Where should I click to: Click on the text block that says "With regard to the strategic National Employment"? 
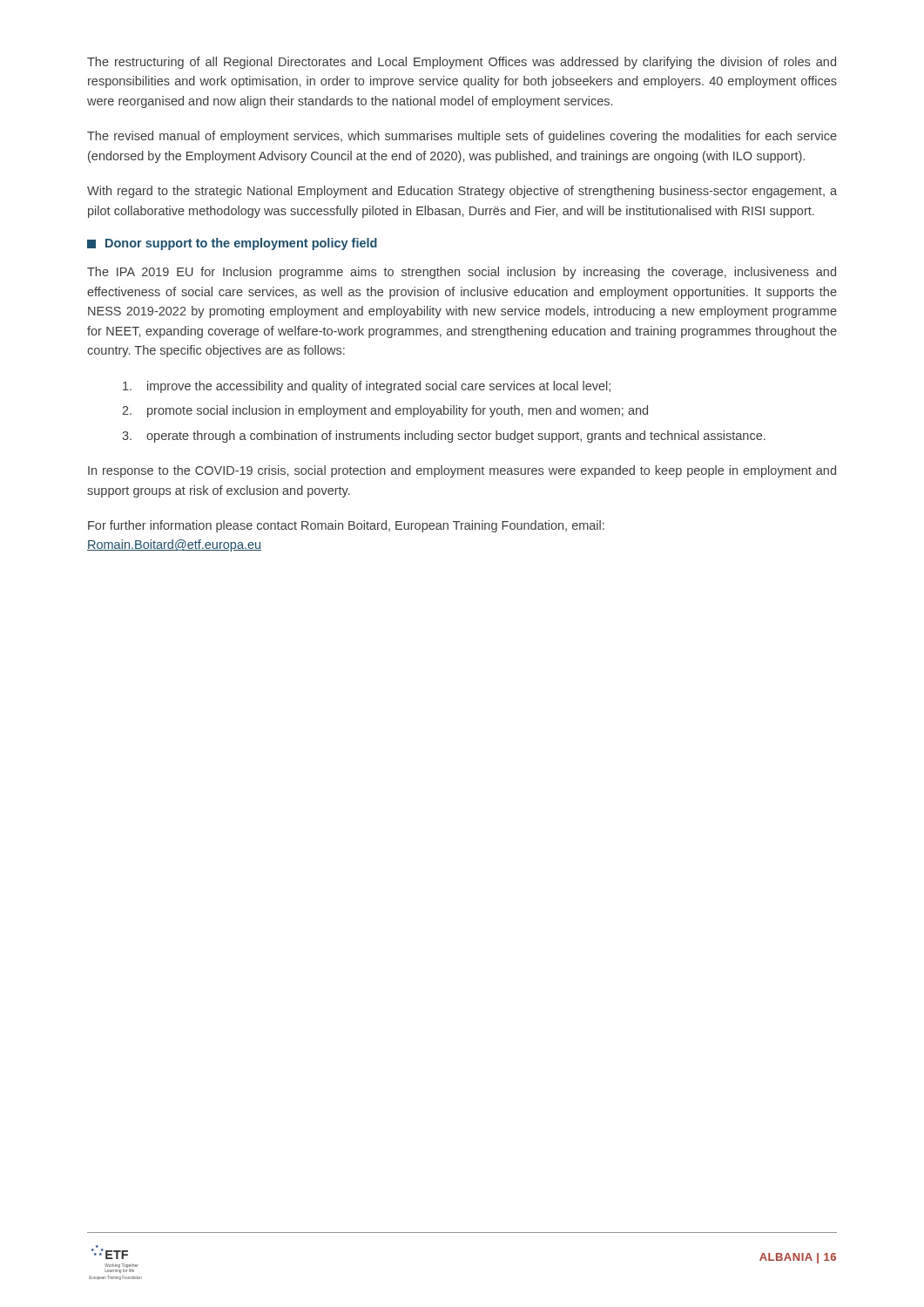[462, 201]
